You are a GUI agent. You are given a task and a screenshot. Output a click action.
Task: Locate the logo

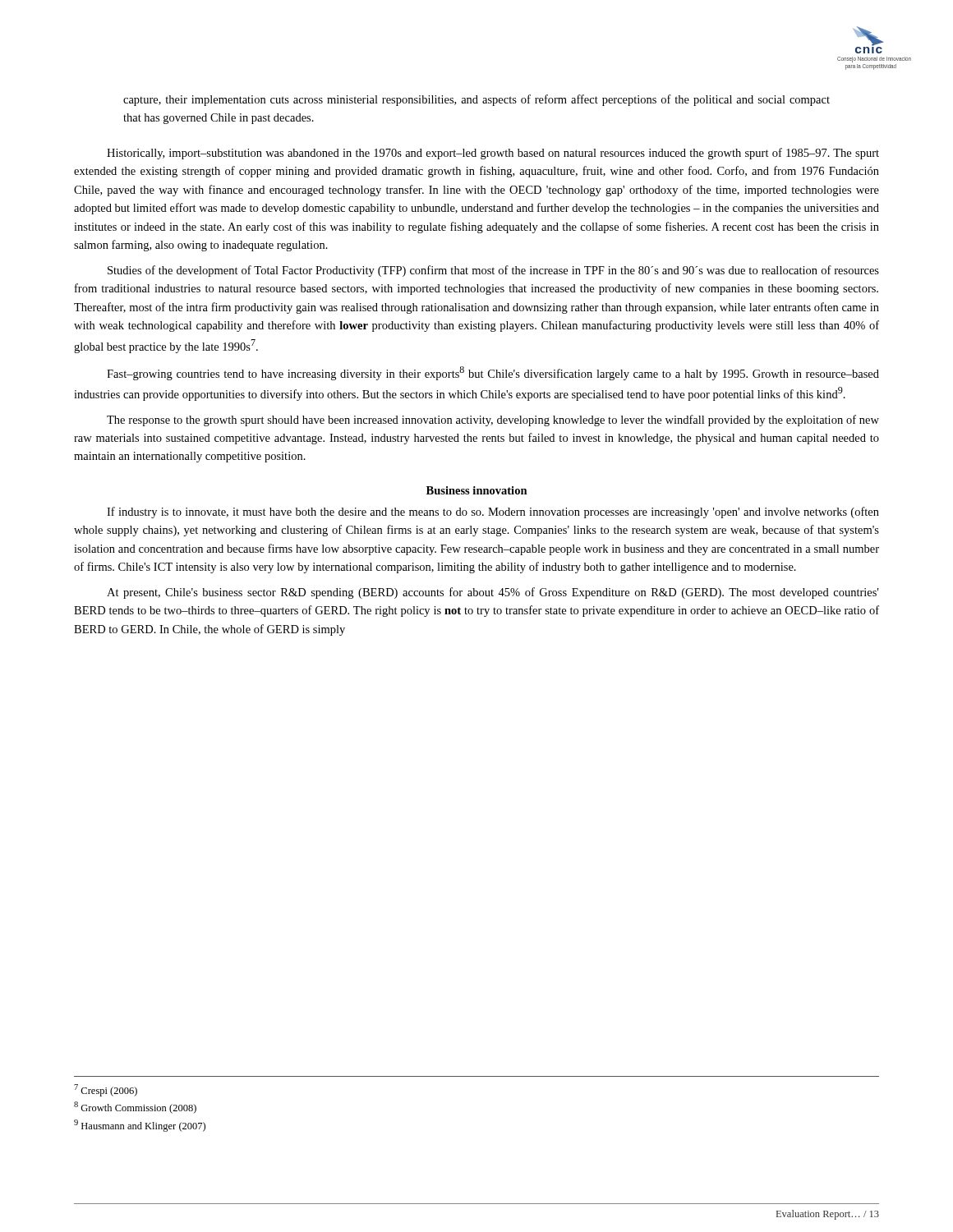pyautogui.click(x=860, y=49)
